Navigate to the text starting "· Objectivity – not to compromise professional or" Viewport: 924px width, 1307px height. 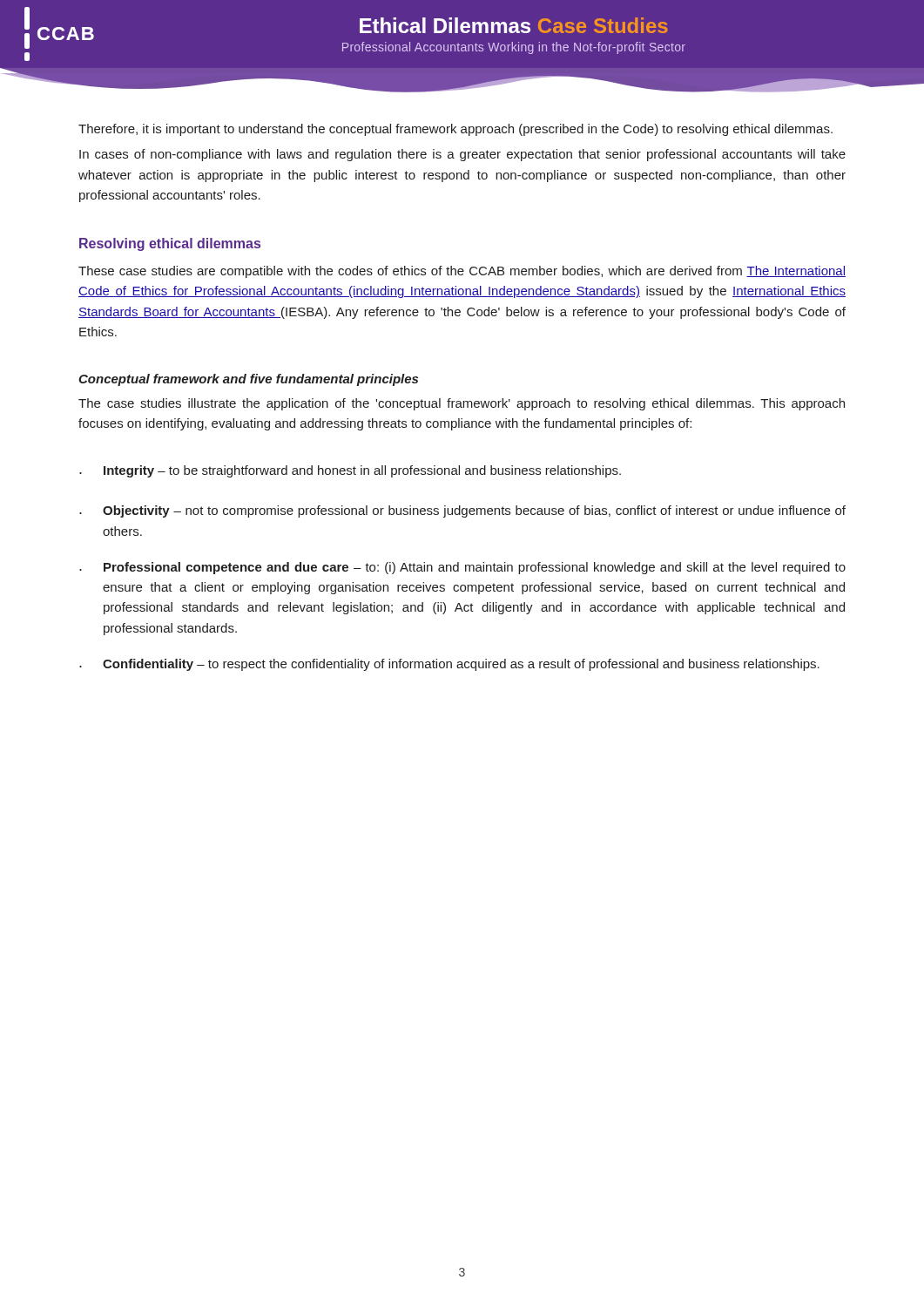click(x=462, y=521)
